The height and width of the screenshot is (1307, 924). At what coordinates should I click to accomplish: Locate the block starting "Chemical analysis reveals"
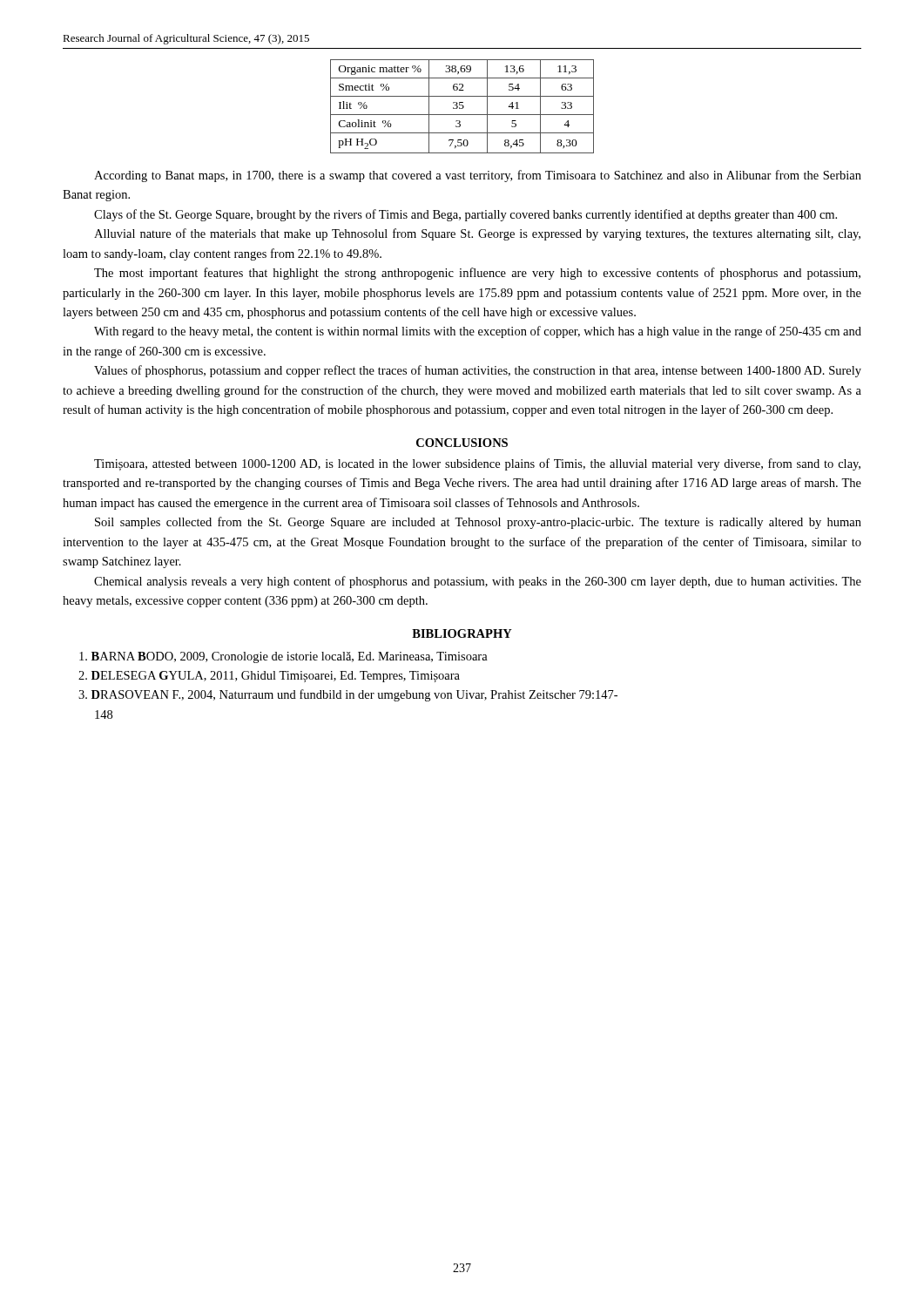point(462,591)
